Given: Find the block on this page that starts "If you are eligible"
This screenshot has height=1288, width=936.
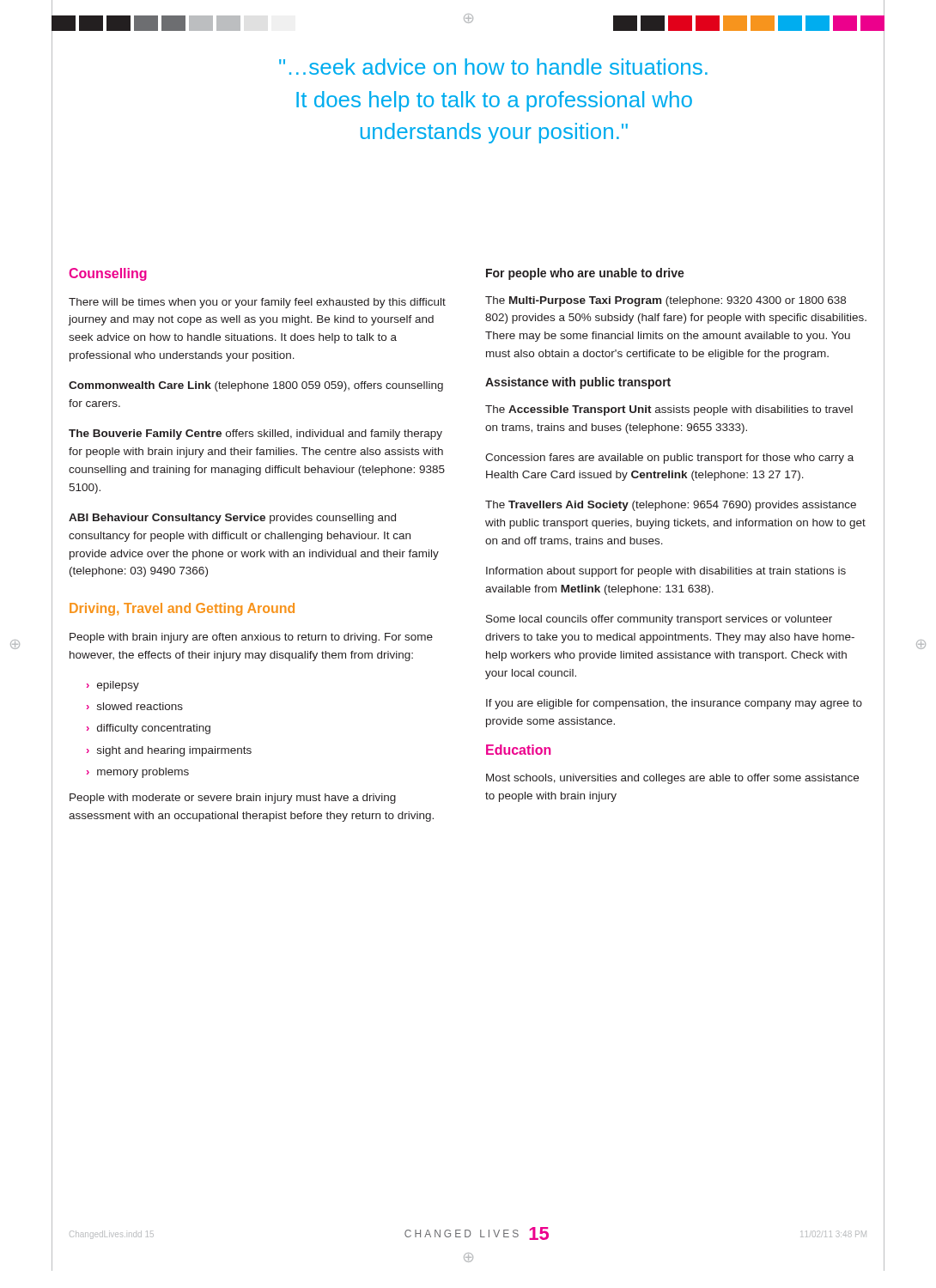Looking at the screenshot, I should coord(676,712).
